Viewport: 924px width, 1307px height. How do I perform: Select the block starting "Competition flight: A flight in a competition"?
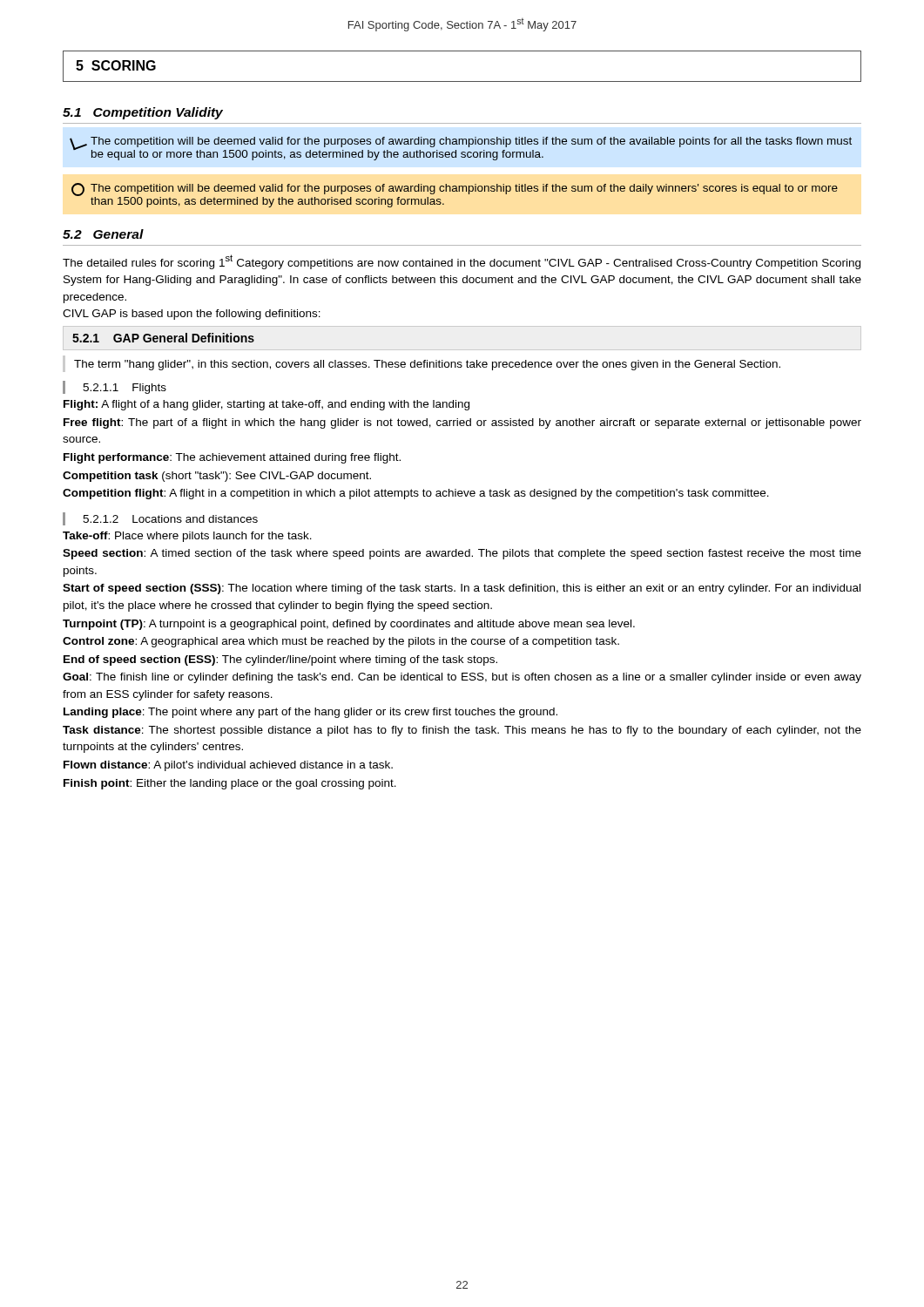416,493
